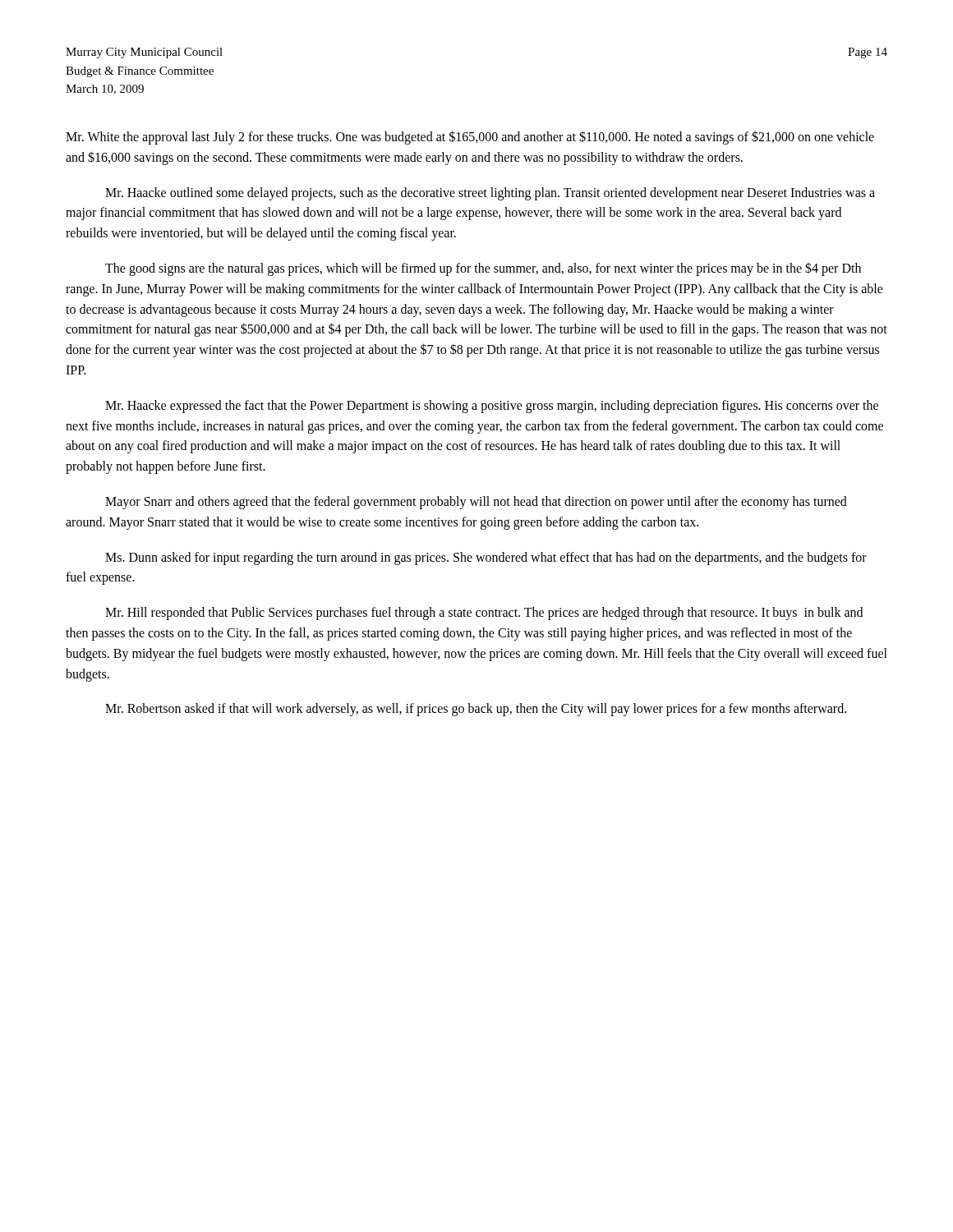Point to the element starting "Mayor Snarr and others agreed"
The image size is (953, 1232).
456,512
